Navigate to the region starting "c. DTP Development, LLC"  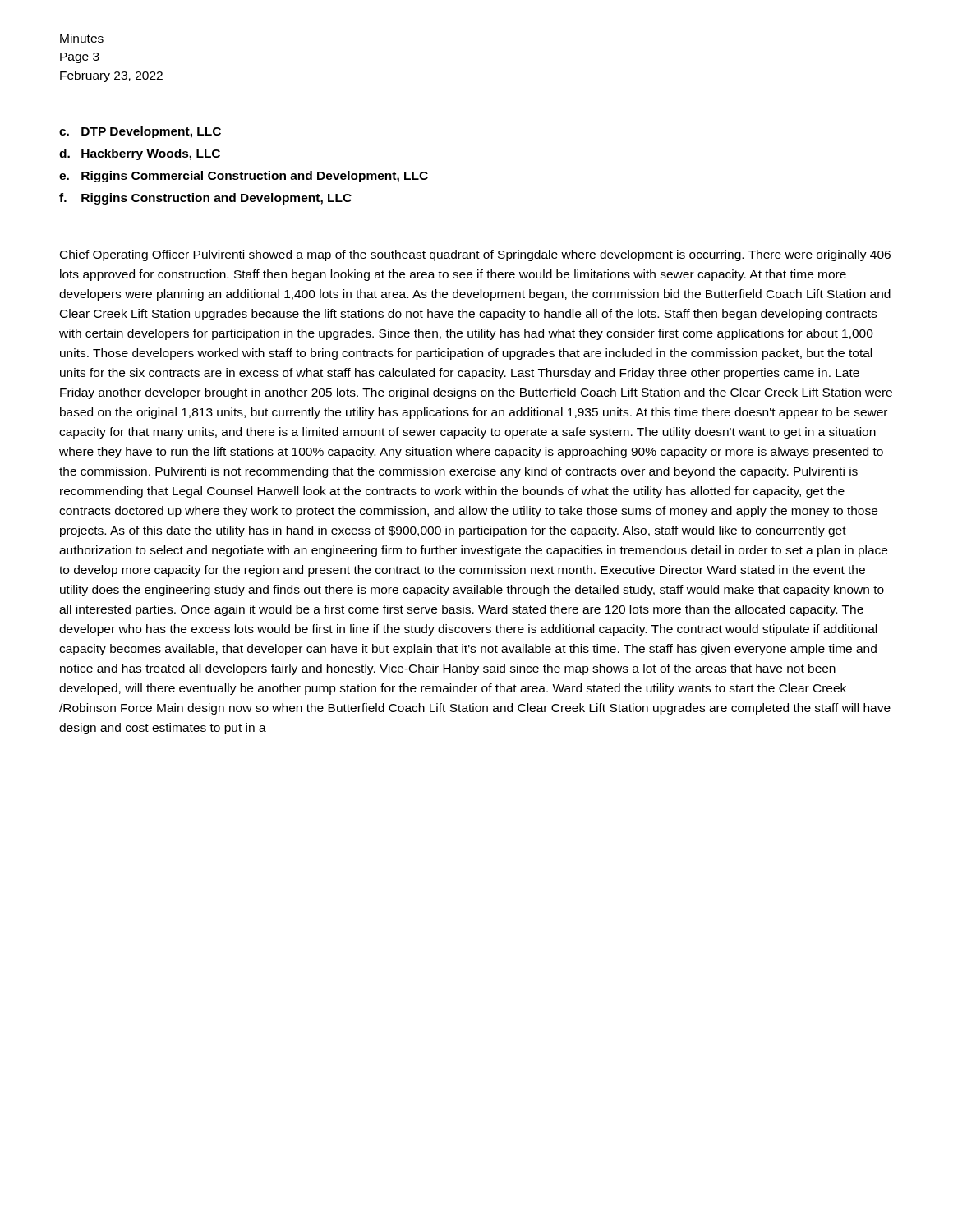(140, 131)
